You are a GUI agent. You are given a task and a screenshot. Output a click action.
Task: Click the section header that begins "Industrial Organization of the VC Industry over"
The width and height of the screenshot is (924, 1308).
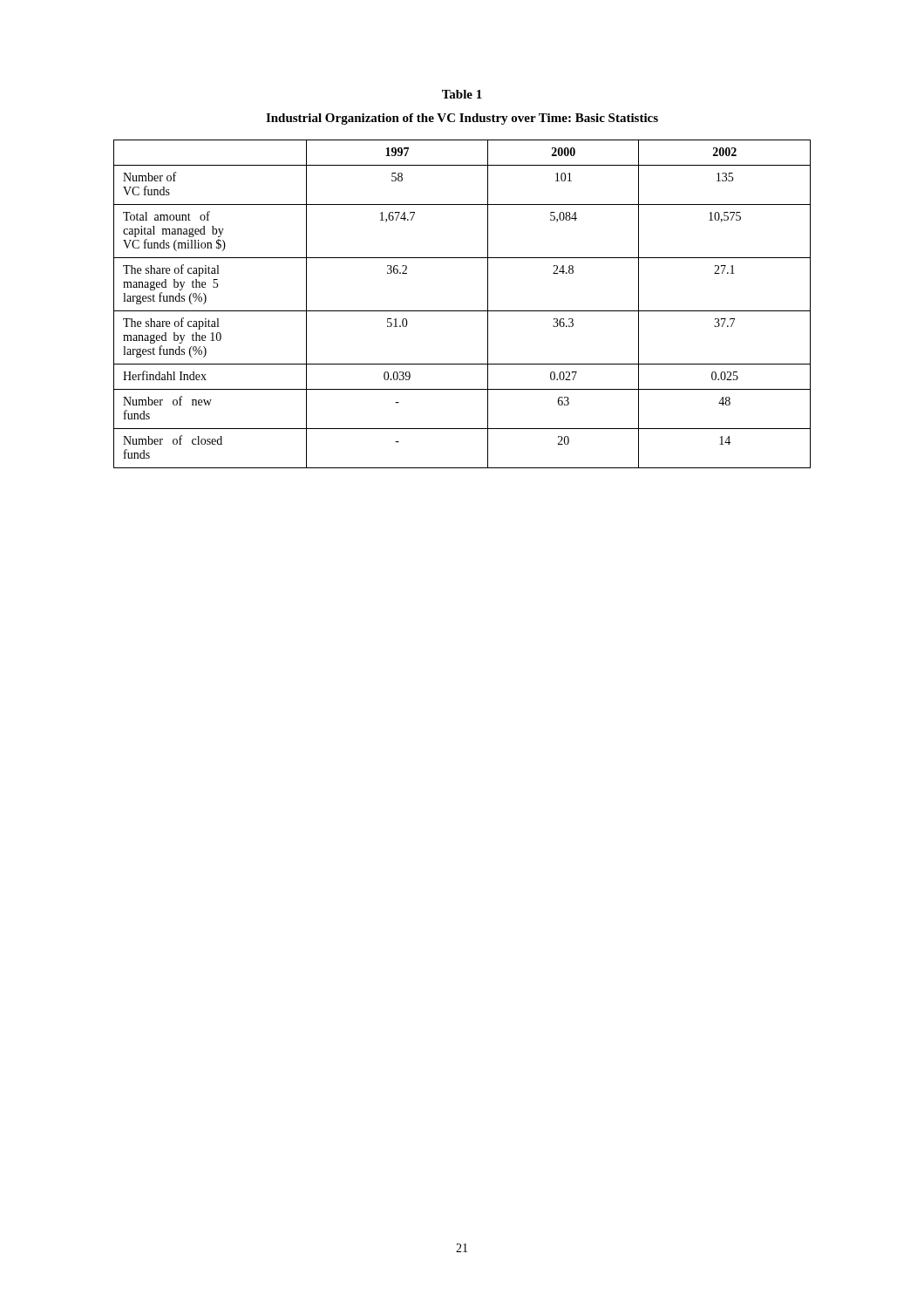462,118
